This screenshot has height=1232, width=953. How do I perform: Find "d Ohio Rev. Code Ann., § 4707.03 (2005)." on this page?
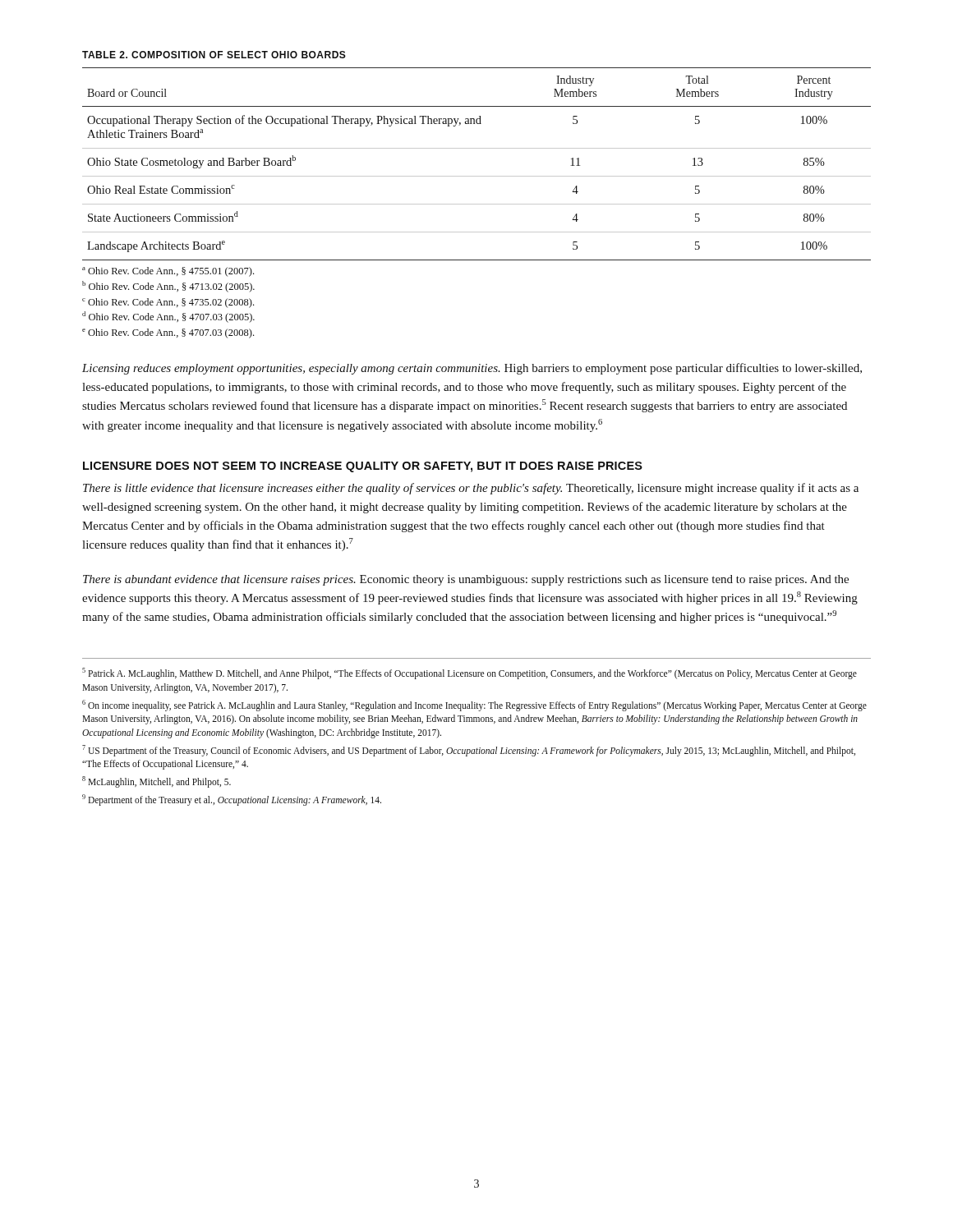169,316
